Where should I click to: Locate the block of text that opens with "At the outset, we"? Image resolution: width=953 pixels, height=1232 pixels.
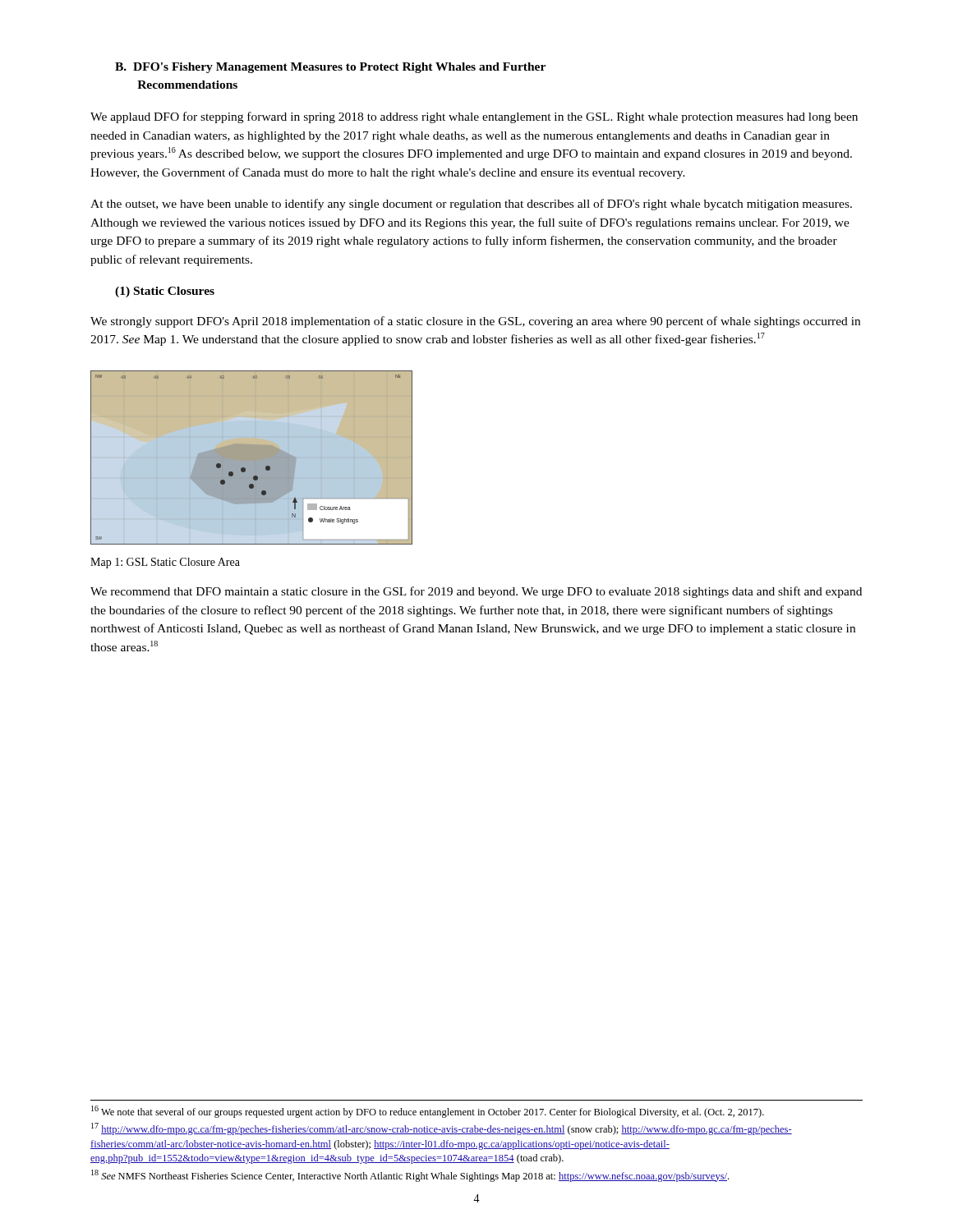point(476,232)
